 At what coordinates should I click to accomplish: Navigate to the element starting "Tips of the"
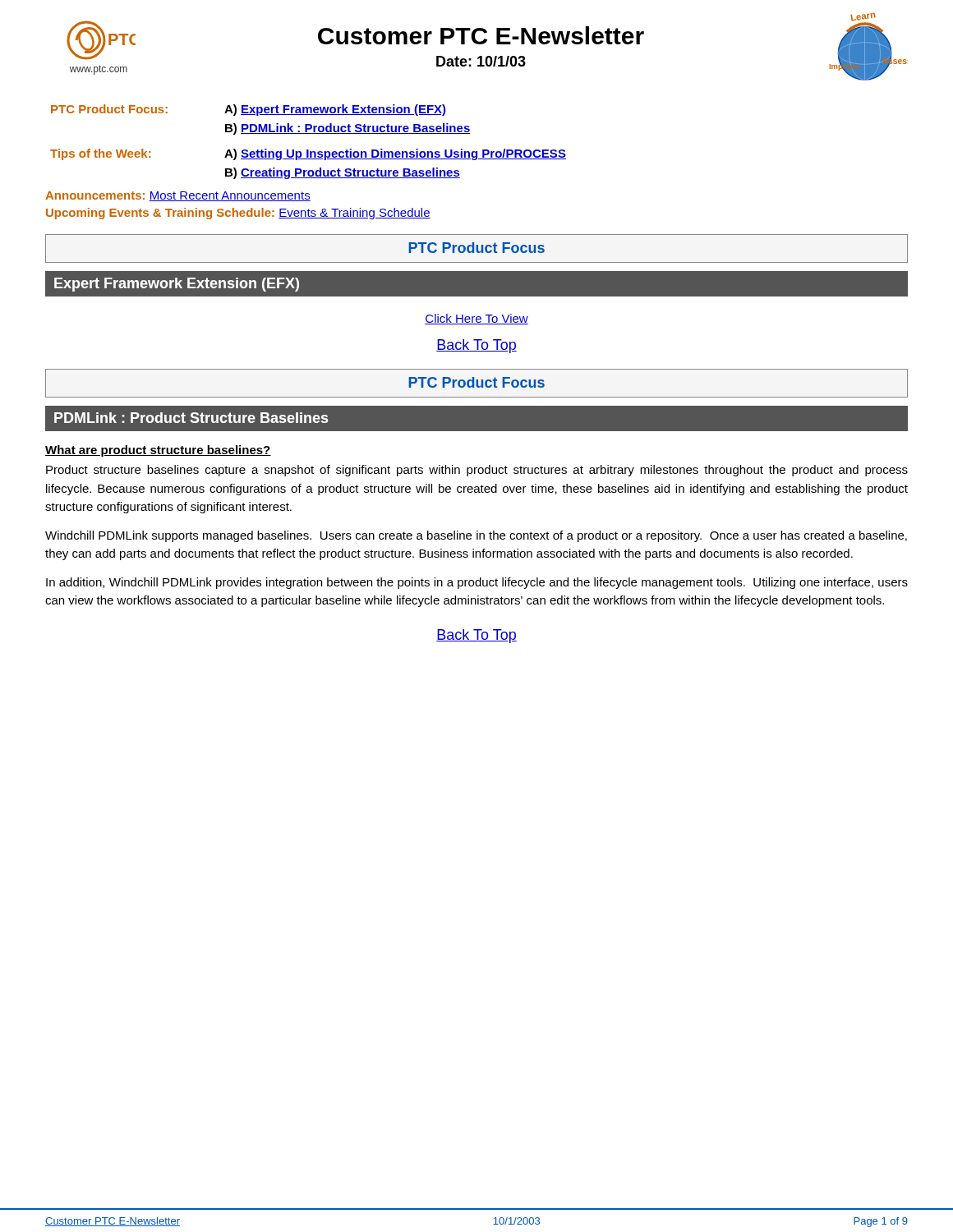[x=476, y=163]
